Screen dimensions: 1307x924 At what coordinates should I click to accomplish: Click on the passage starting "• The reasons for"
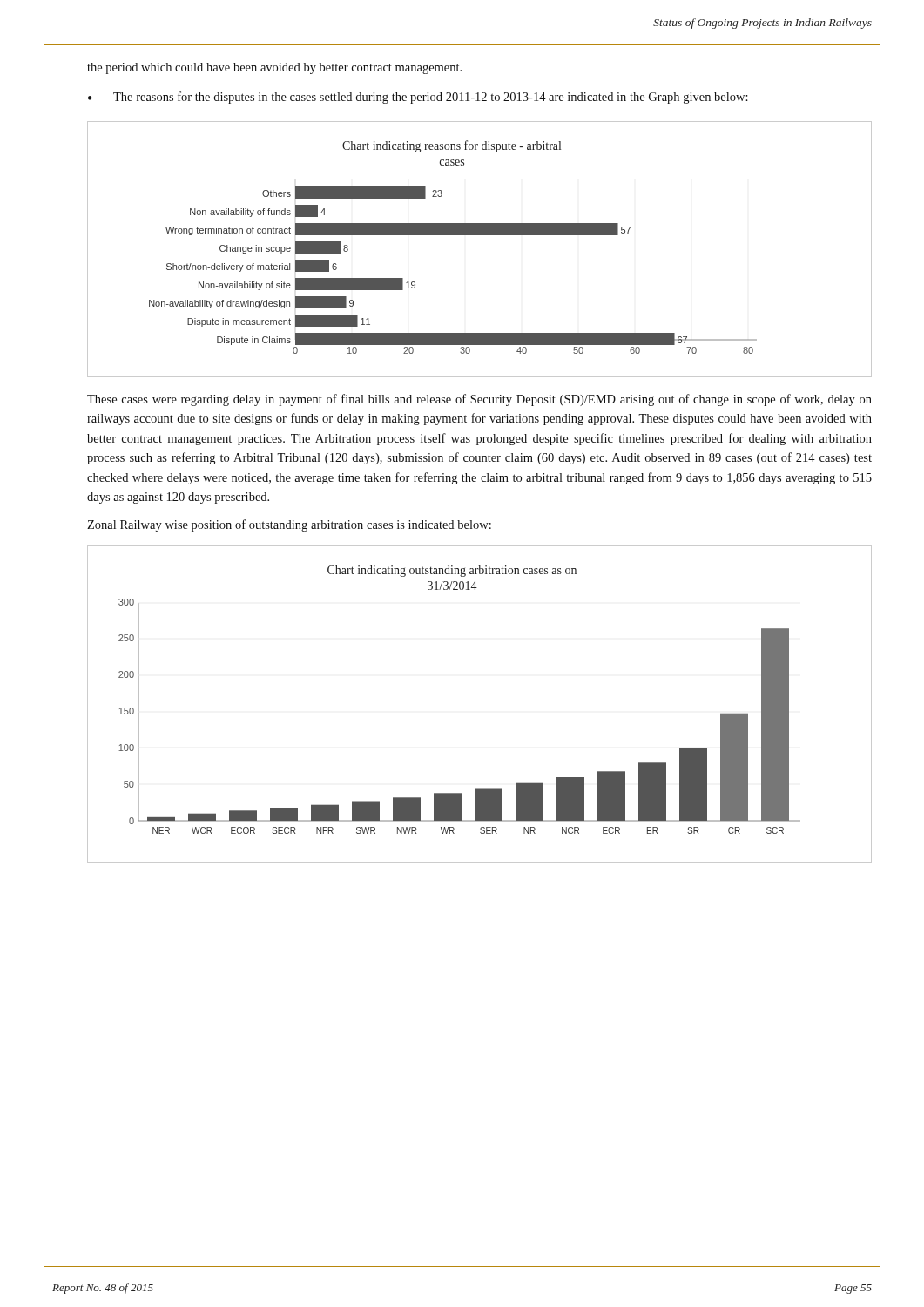tap(418, 99)
